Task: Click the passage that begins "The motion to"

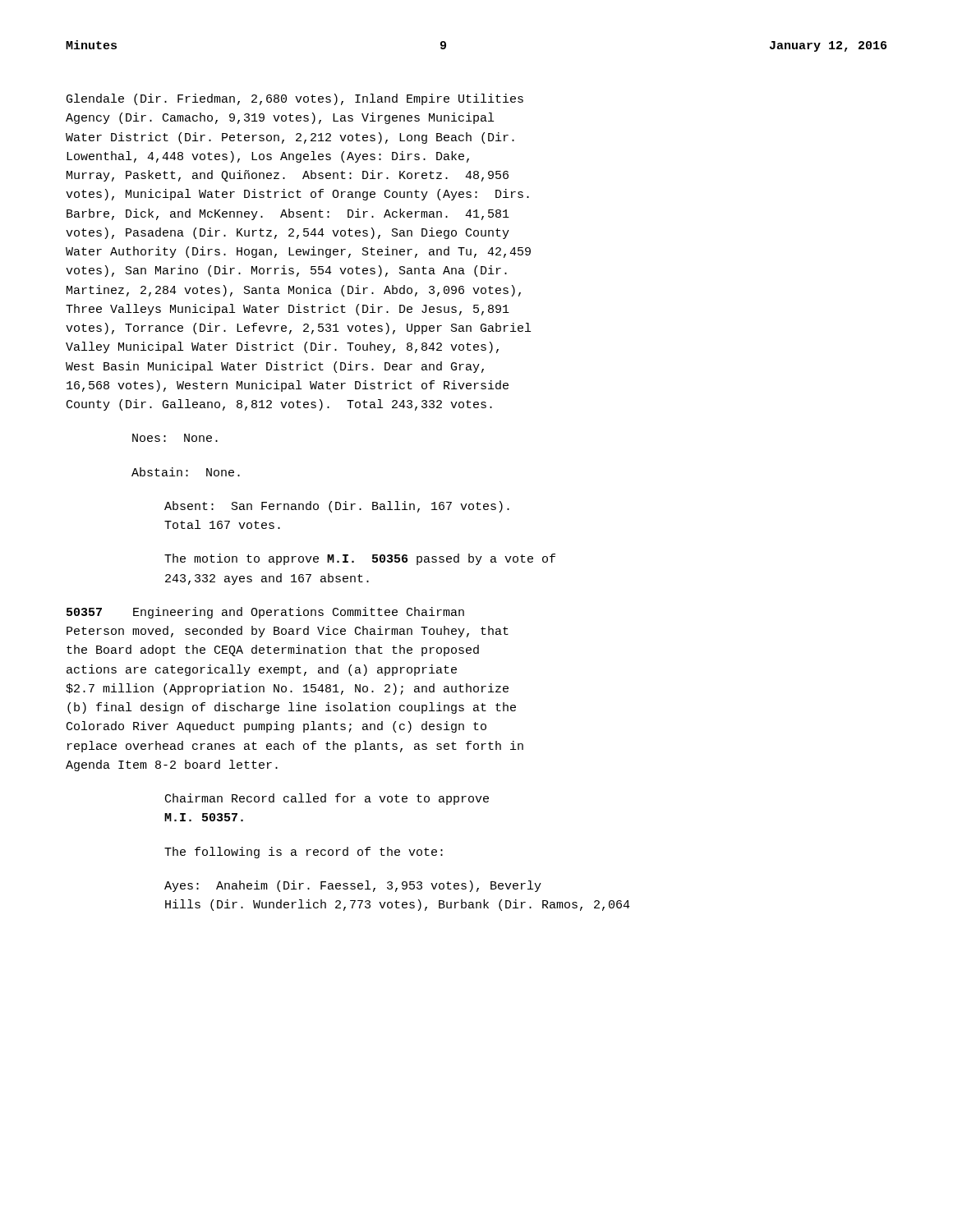Action: (360, 569)
